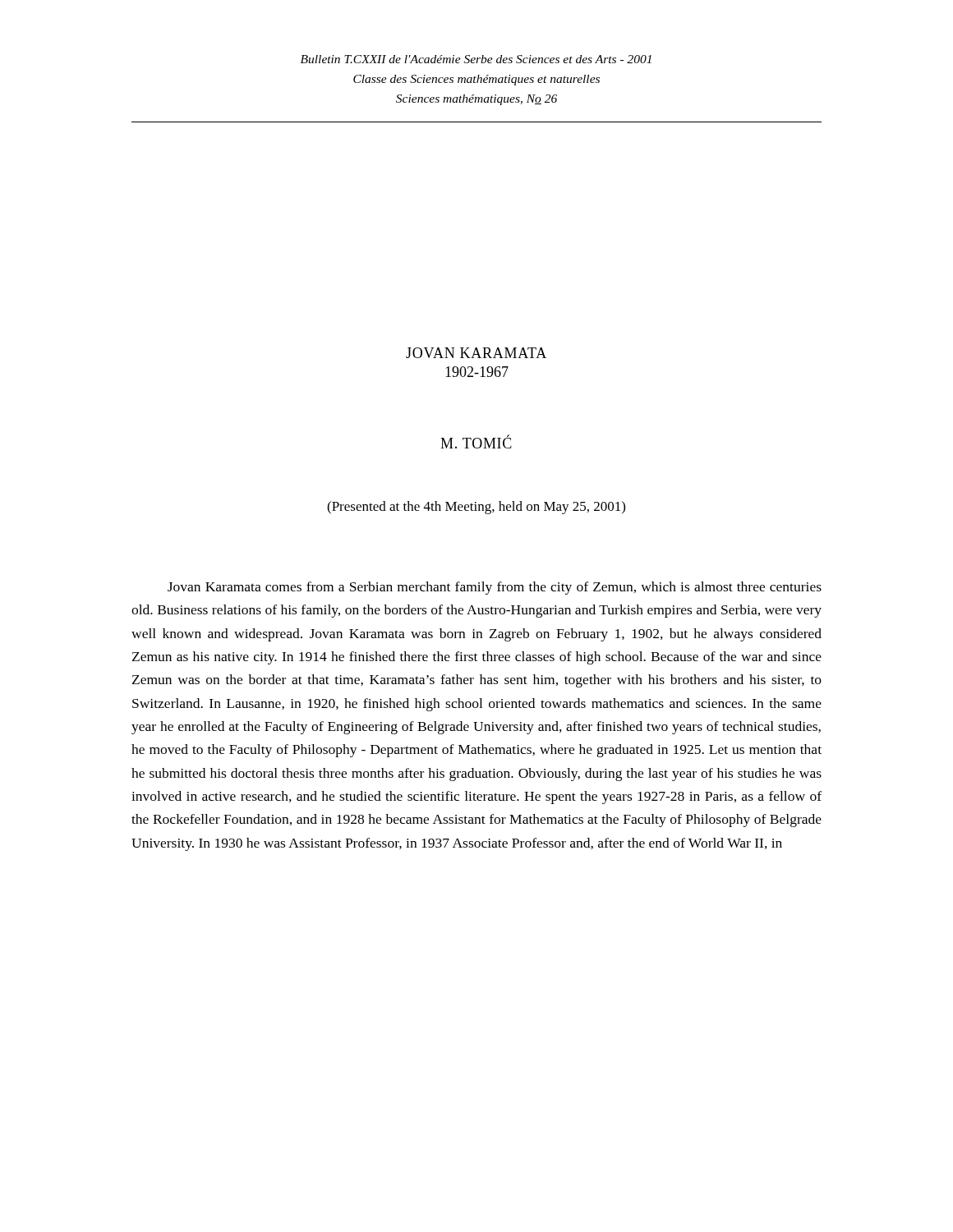This screenshot has width=953, height=1232.
Task: Find the block on this page that starts "(Presented at the 4th"
Action: click(x=476, y=507)
